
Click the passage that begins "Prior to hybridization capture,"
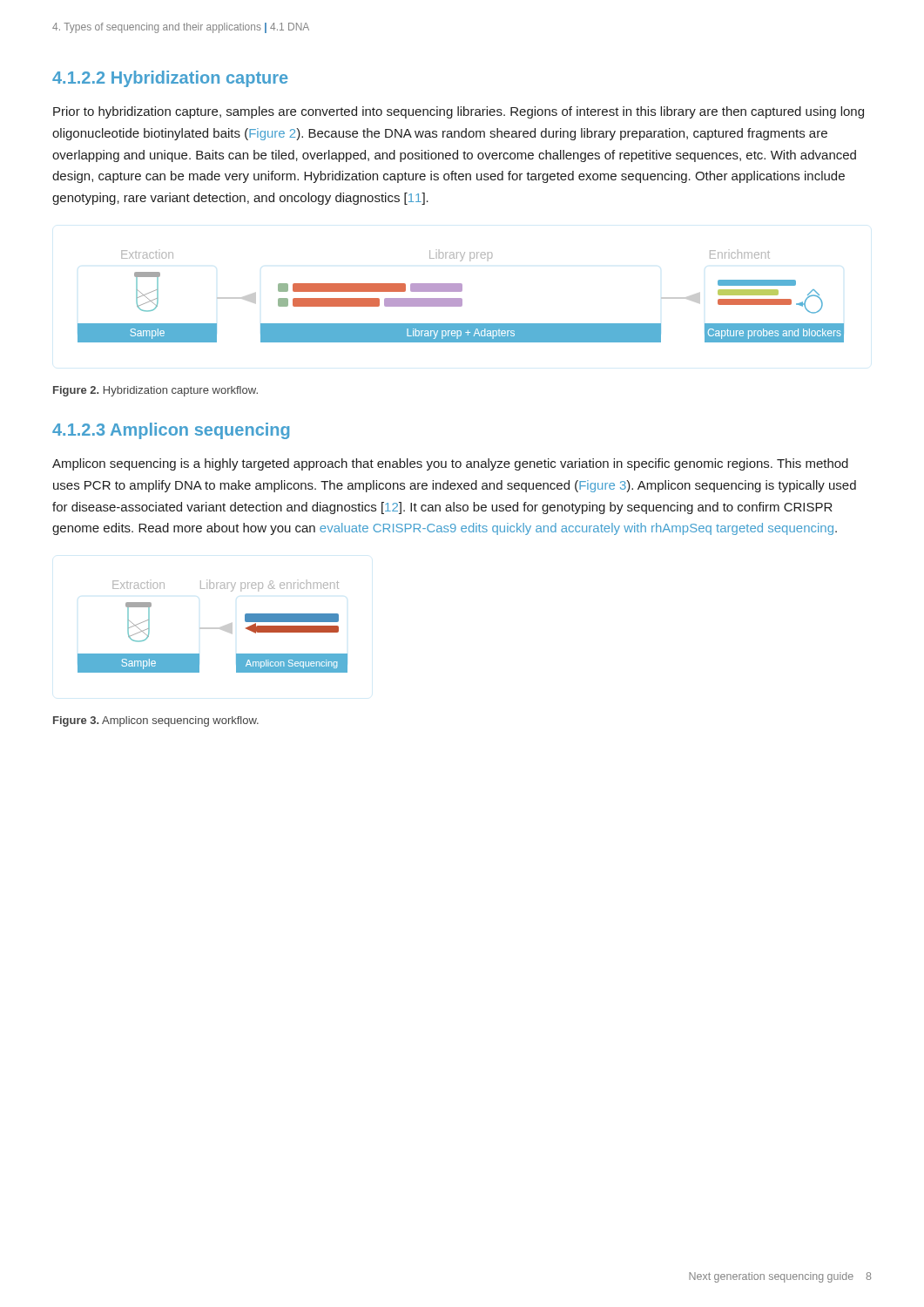tap(462, 155)
